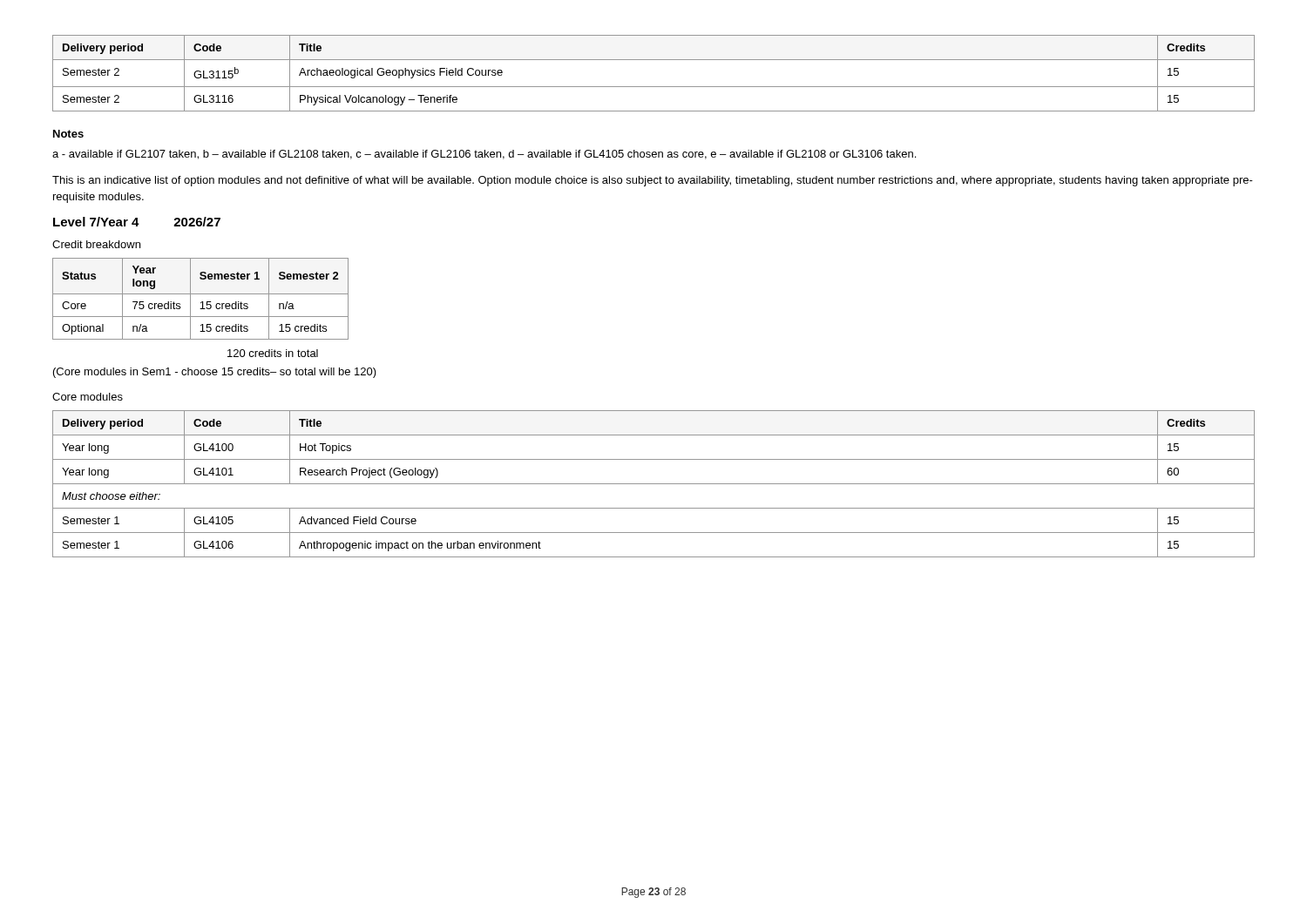Screen dimensions: 924x1307
Task: Select the text with the text "120 credits in total"
Action: [273, 353]
